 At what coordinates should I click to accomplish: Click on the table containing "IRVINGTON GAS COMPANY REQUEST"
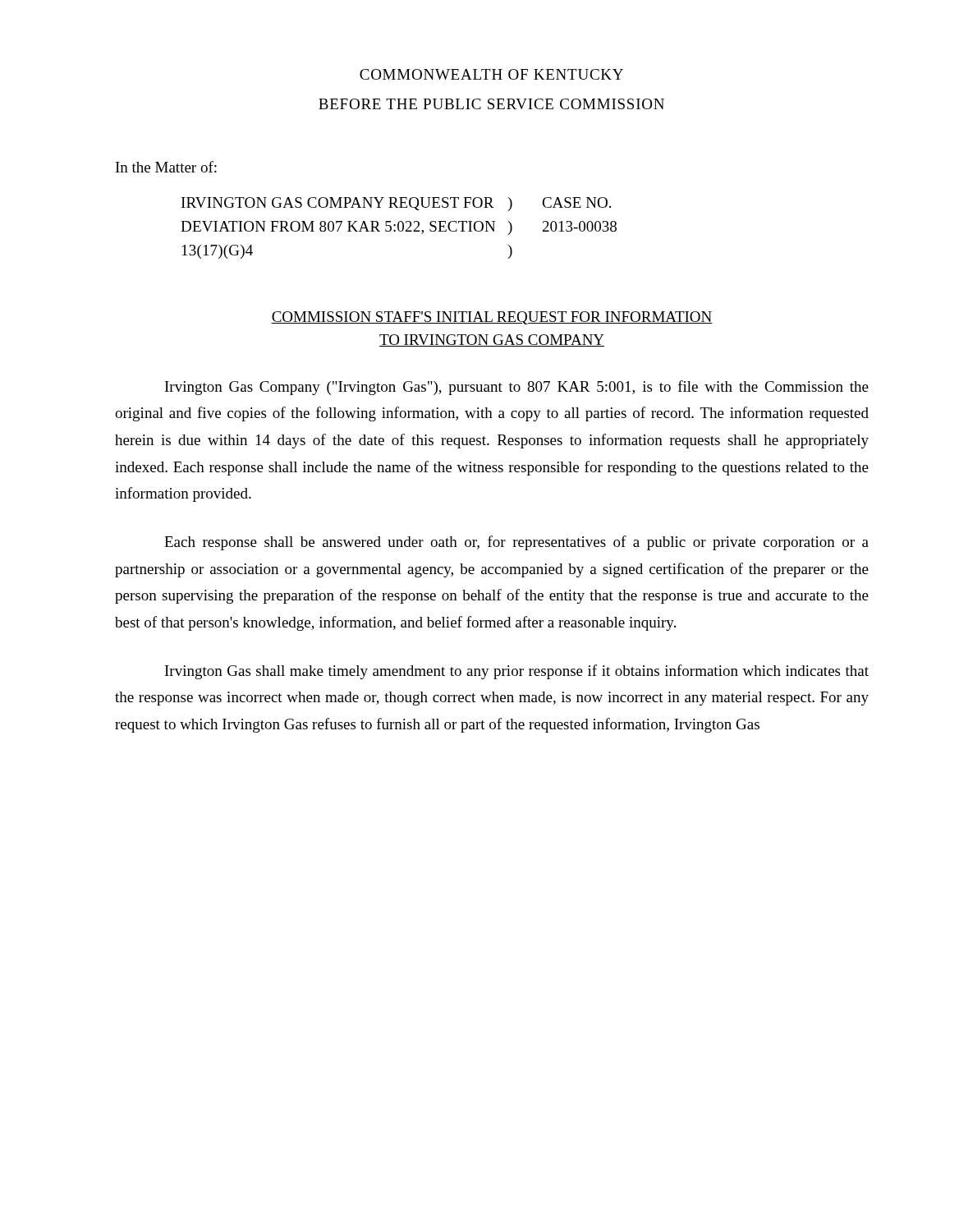(525, 227)
